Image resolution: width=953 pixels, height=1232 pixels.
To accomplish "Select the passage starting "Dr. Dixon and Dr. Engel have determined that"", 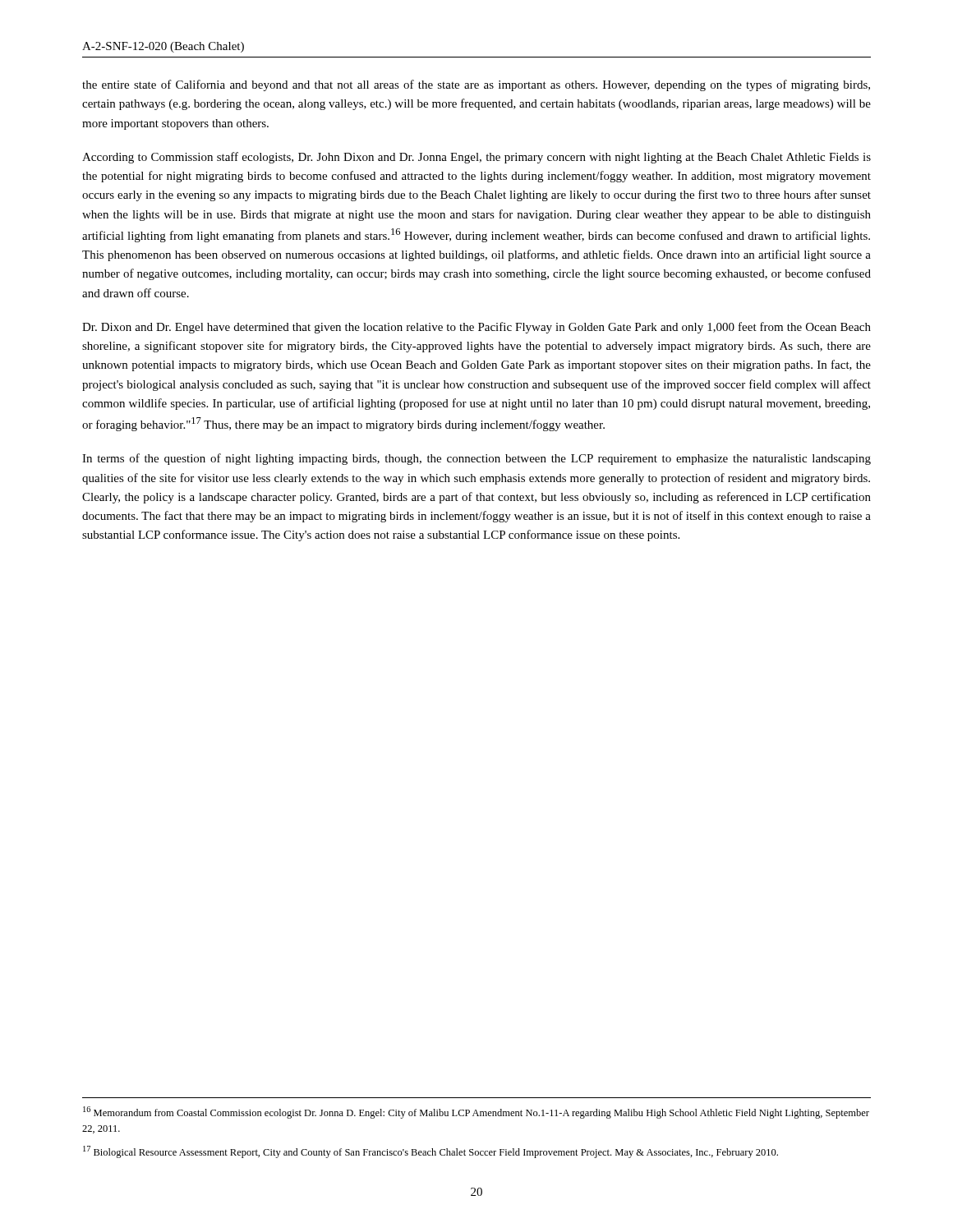I will click(x=476, y=376).
